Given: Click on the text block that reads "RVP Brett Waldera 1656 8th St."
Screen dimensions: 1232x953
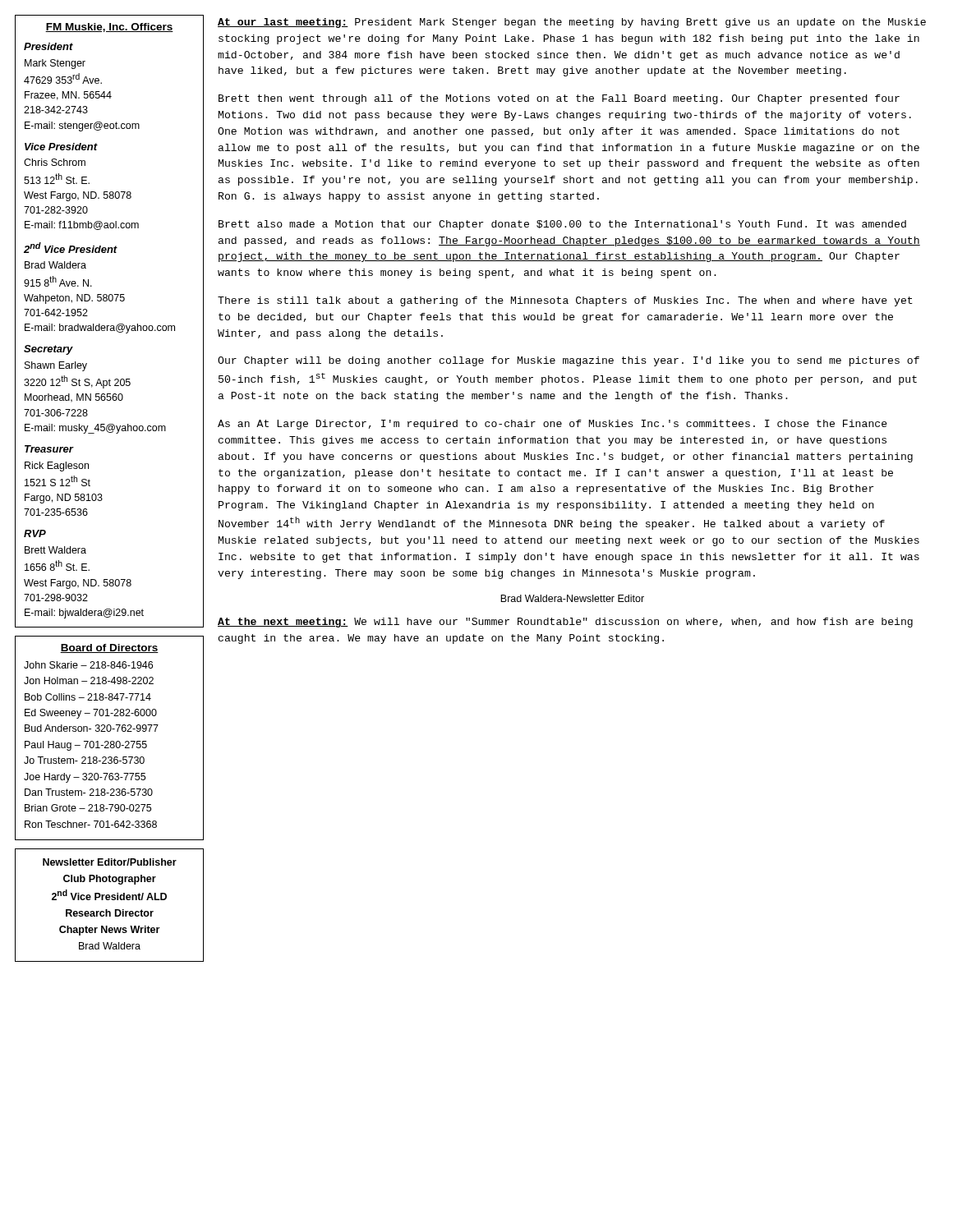Looking at the screenshot, I should pos(109,573).
